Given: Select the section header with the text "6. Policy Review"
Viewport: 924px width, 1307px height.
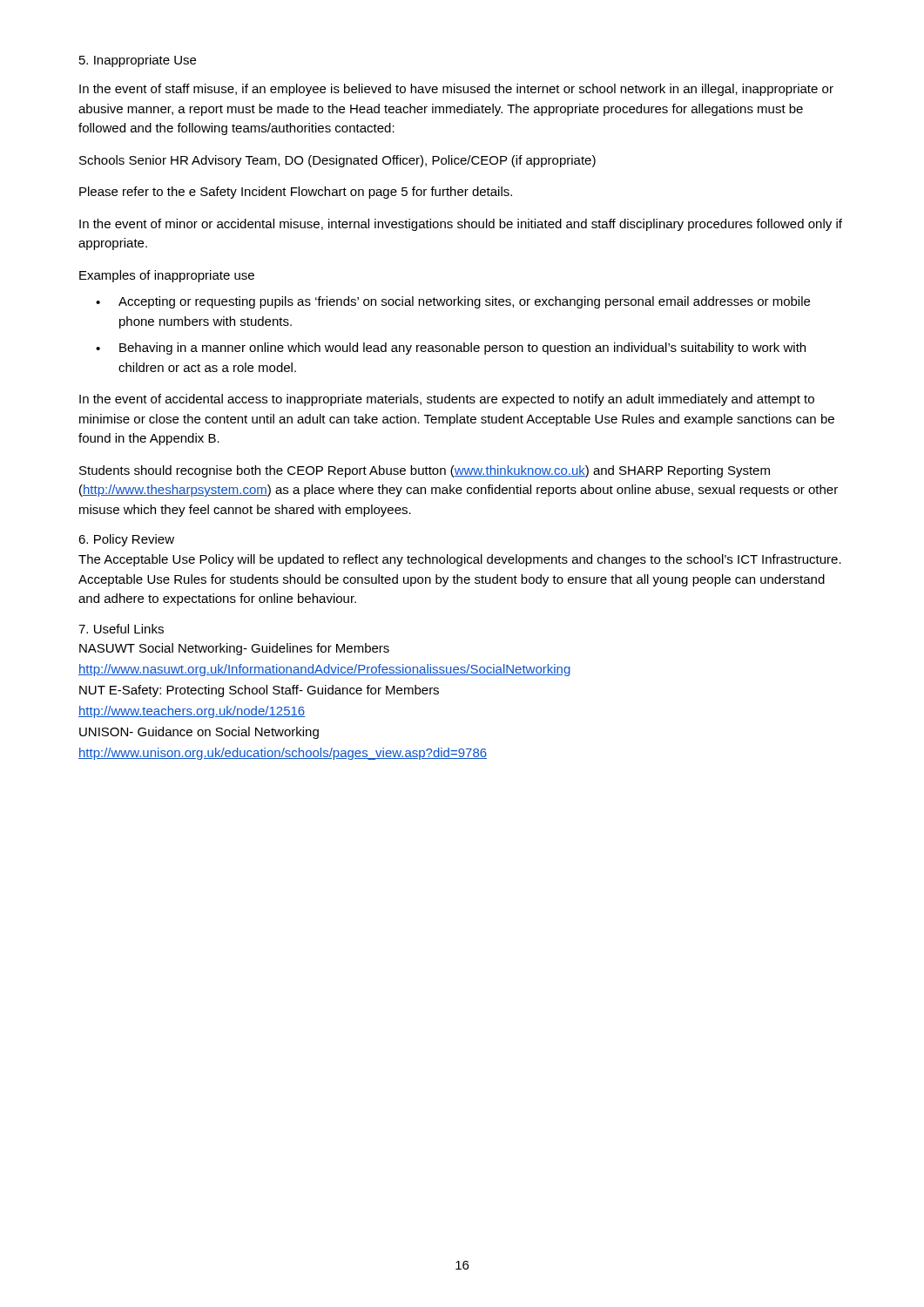Looking at the screenshot, I should click(x=126, y=539).
